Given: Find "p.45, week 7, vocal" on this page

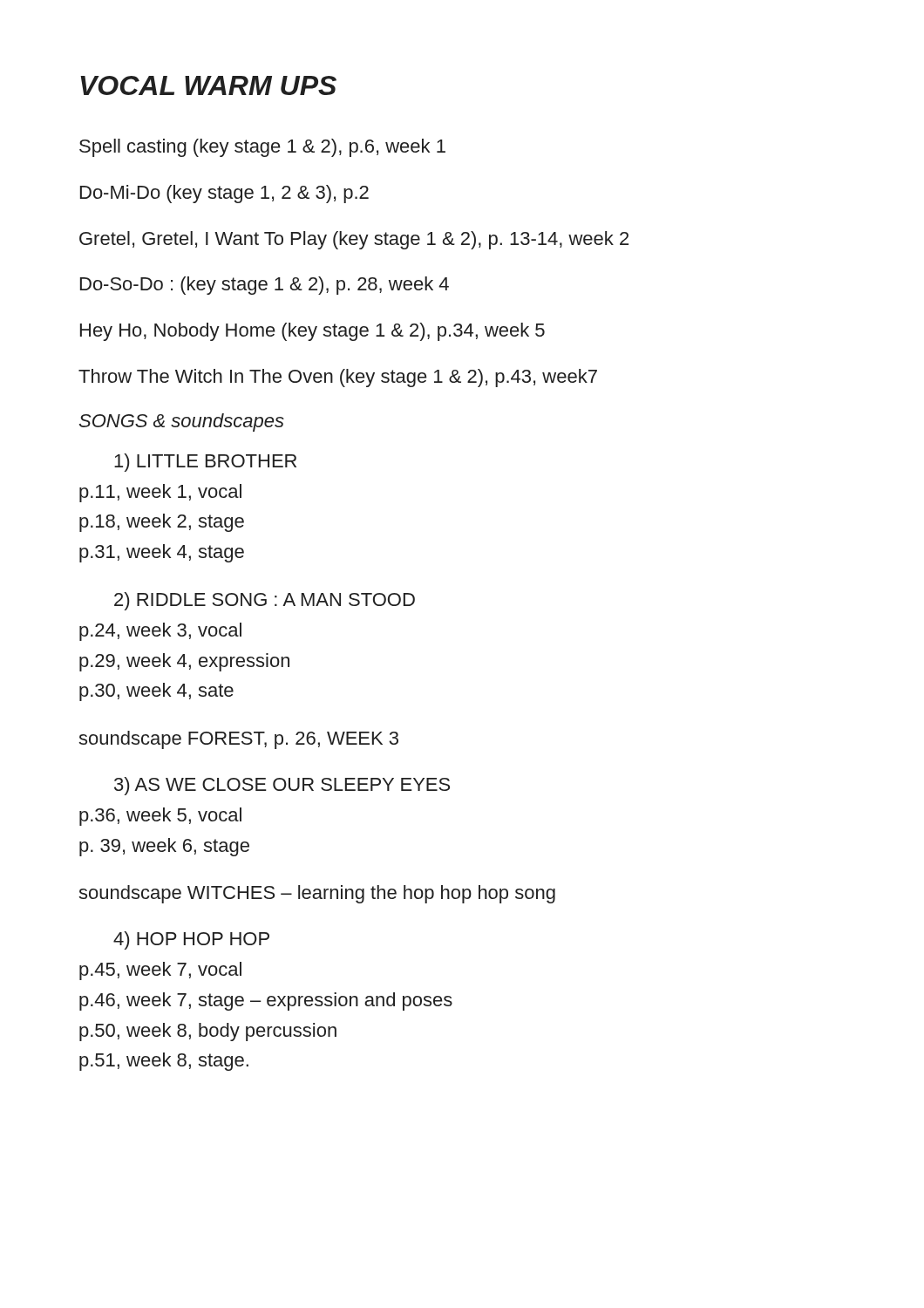Looking at the screenshot, I should (161, 969).
